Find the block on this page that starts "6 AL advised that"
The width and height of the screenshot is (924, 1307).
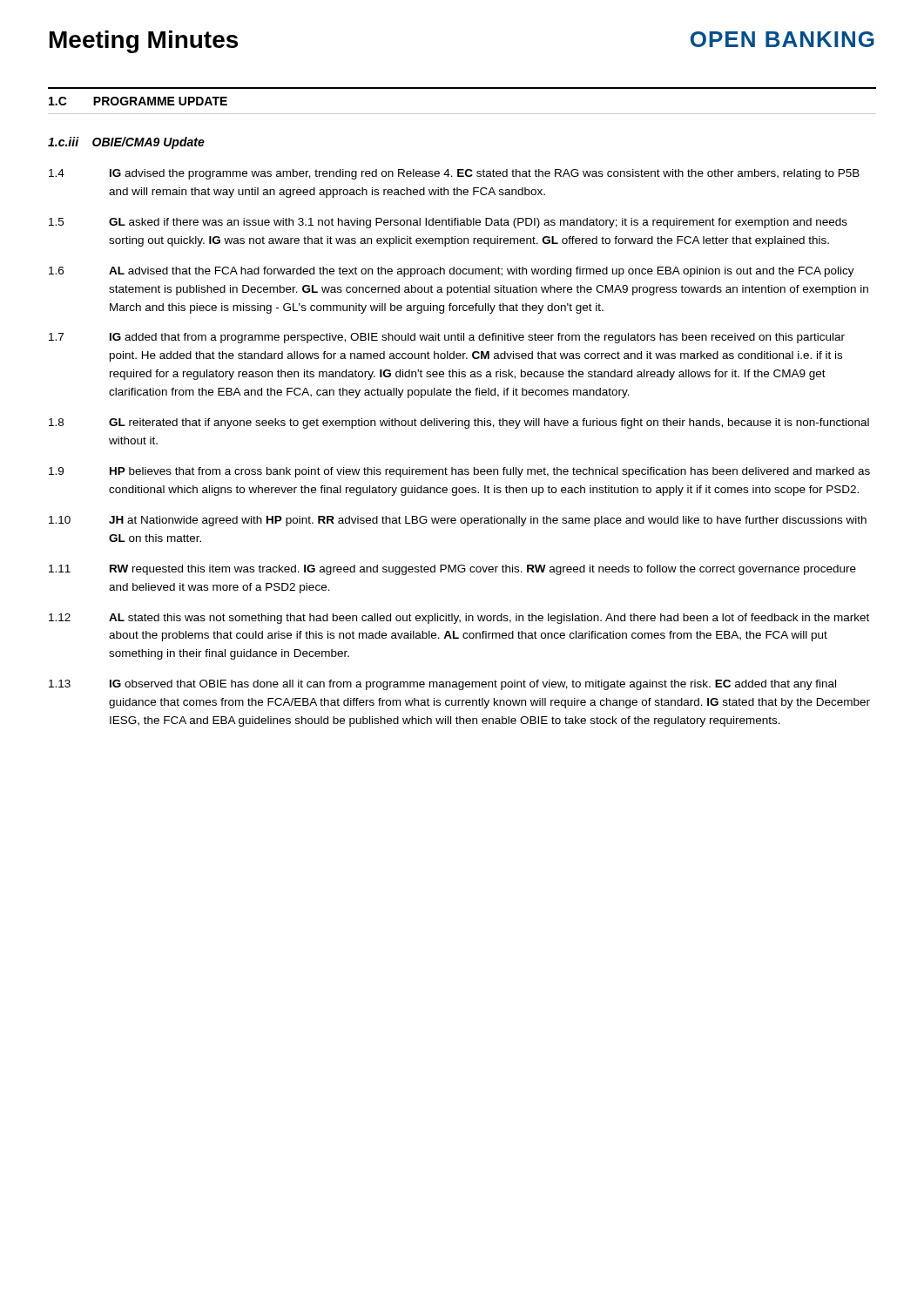point(462,289)
